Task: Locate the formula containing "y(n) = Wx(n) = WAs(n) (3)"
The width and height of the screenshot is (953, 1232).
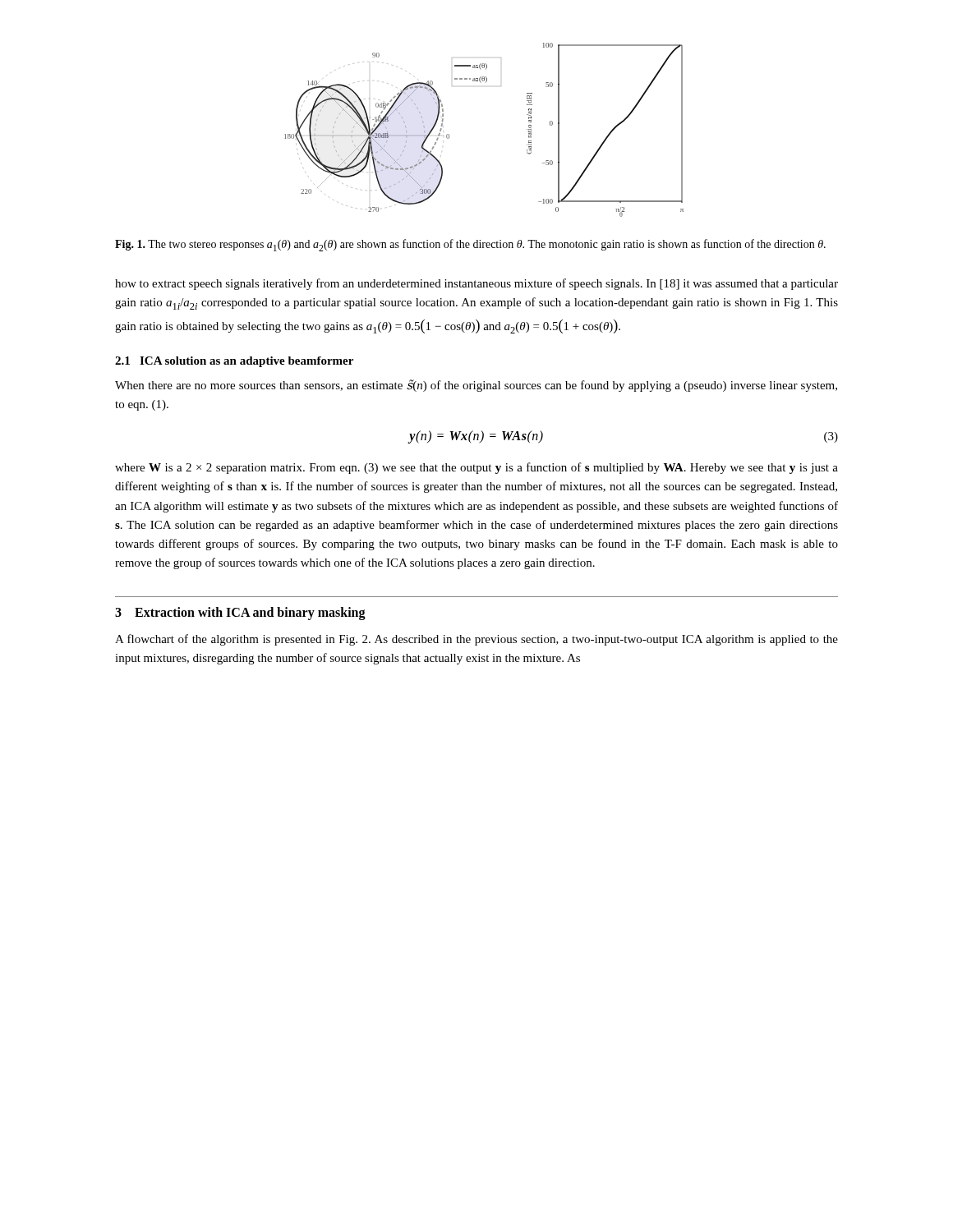Action: pos(475,436)
